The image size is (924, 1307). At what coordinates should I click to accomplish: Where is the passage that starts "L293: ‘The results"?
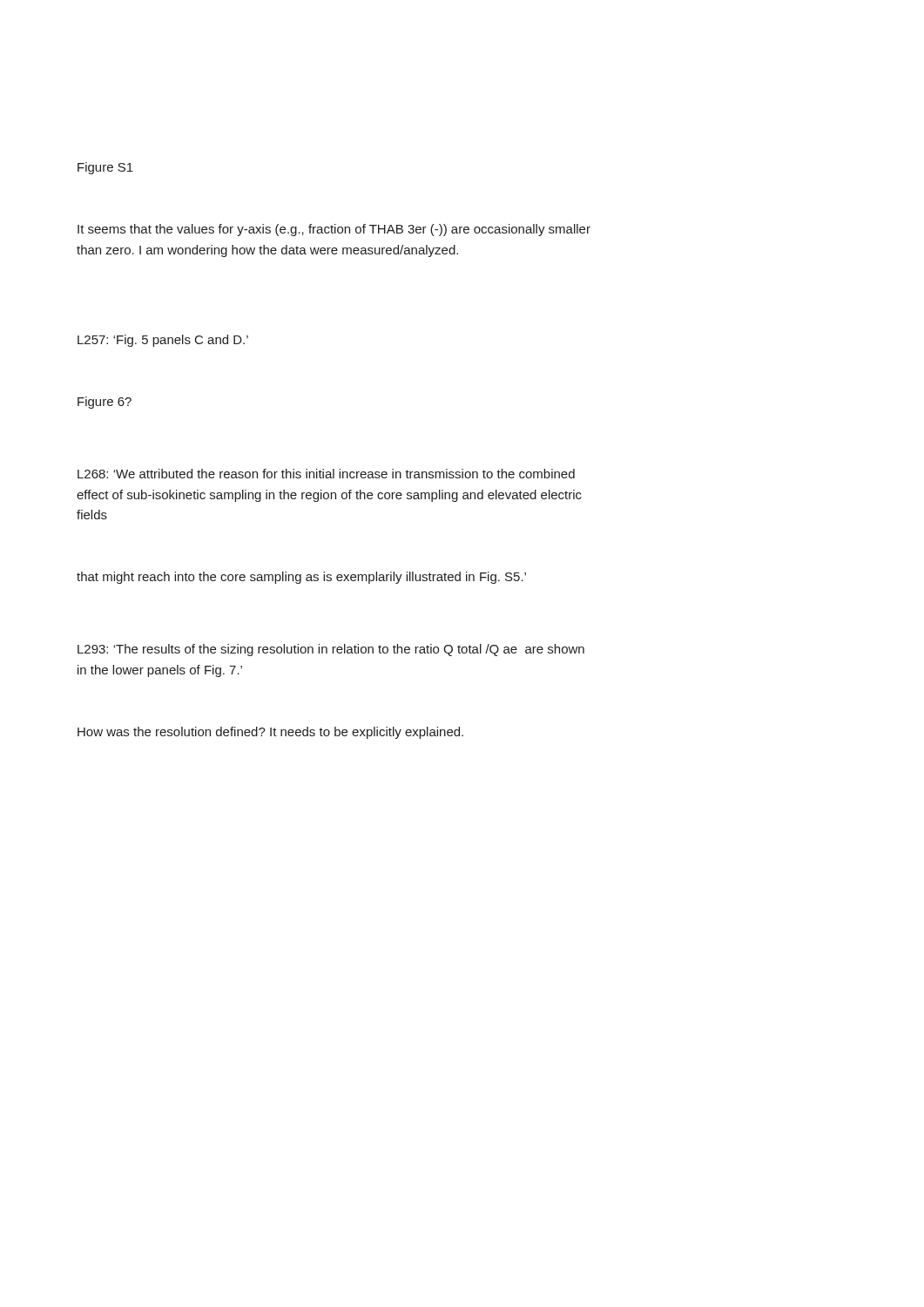(x=331, y=659)
